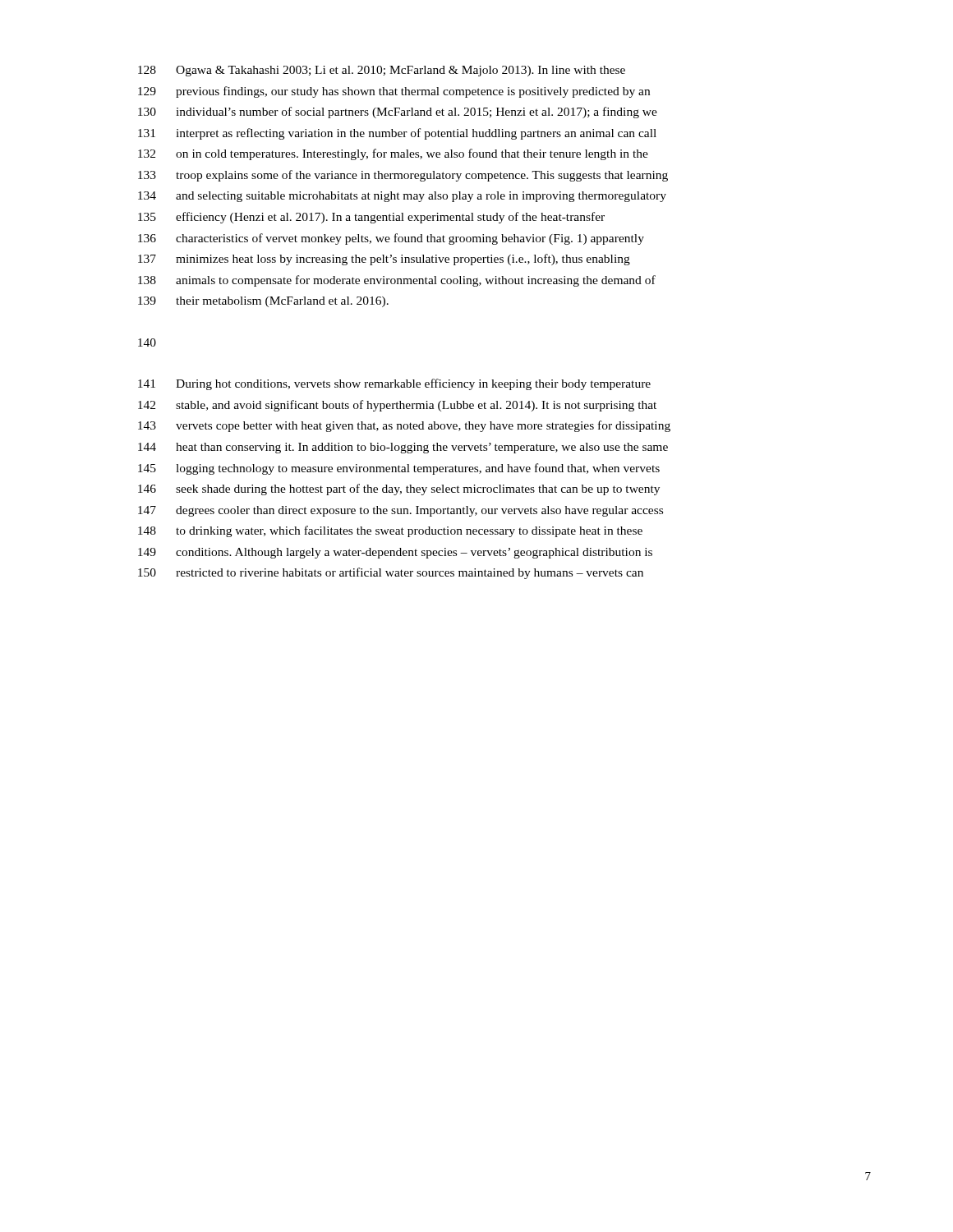Click on the text block with the text "145 logging technology to"
The height and width of the screenshot is (1232, 953).
496,468
